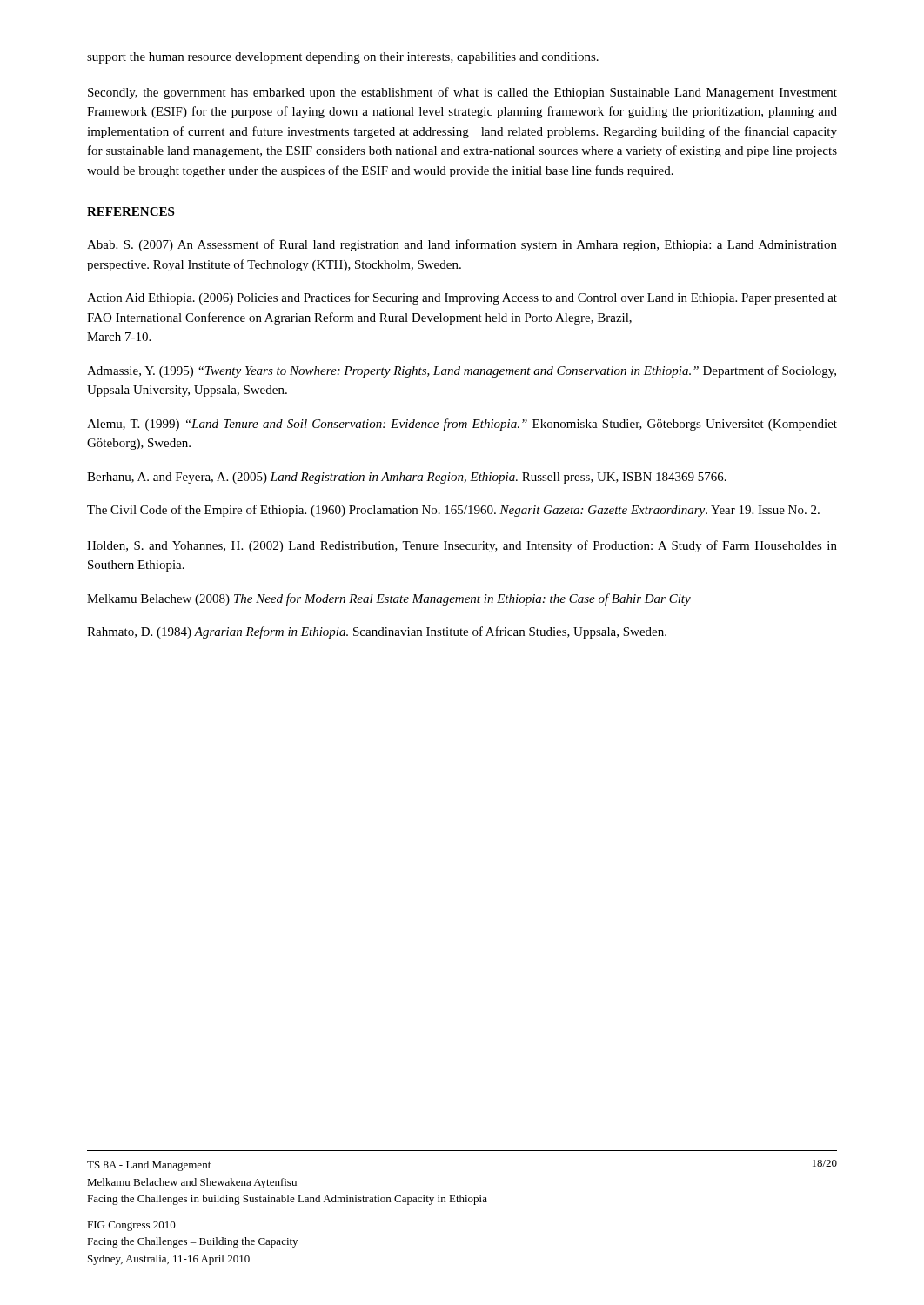
Task: Point to the block beginning "Holden, S. and"
Action: 462,555
